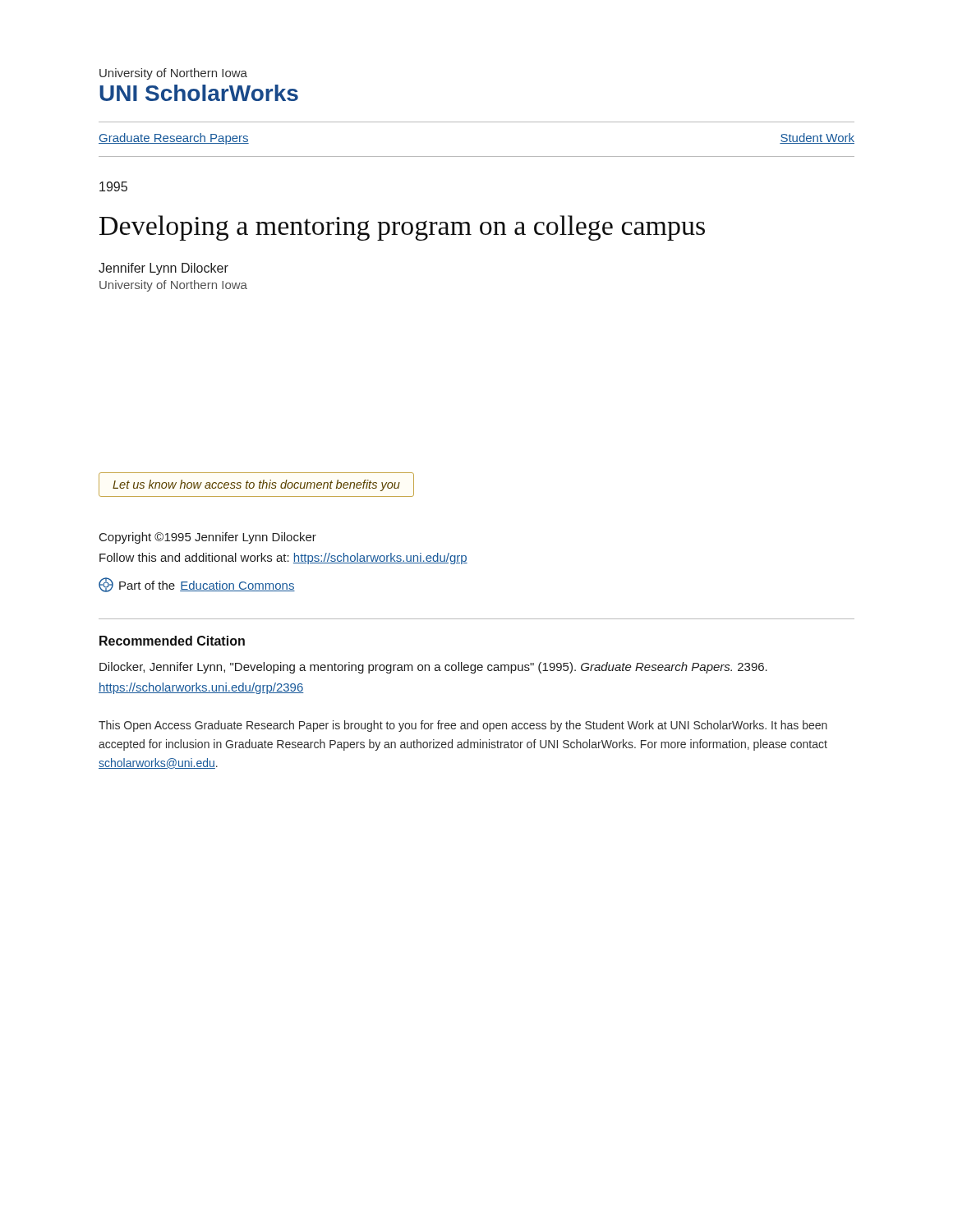Find the section header that reads "Recommended Citation"
The height and width of the screenshot is (1232, 953).
pyautogui.click(x=172, y=641)
